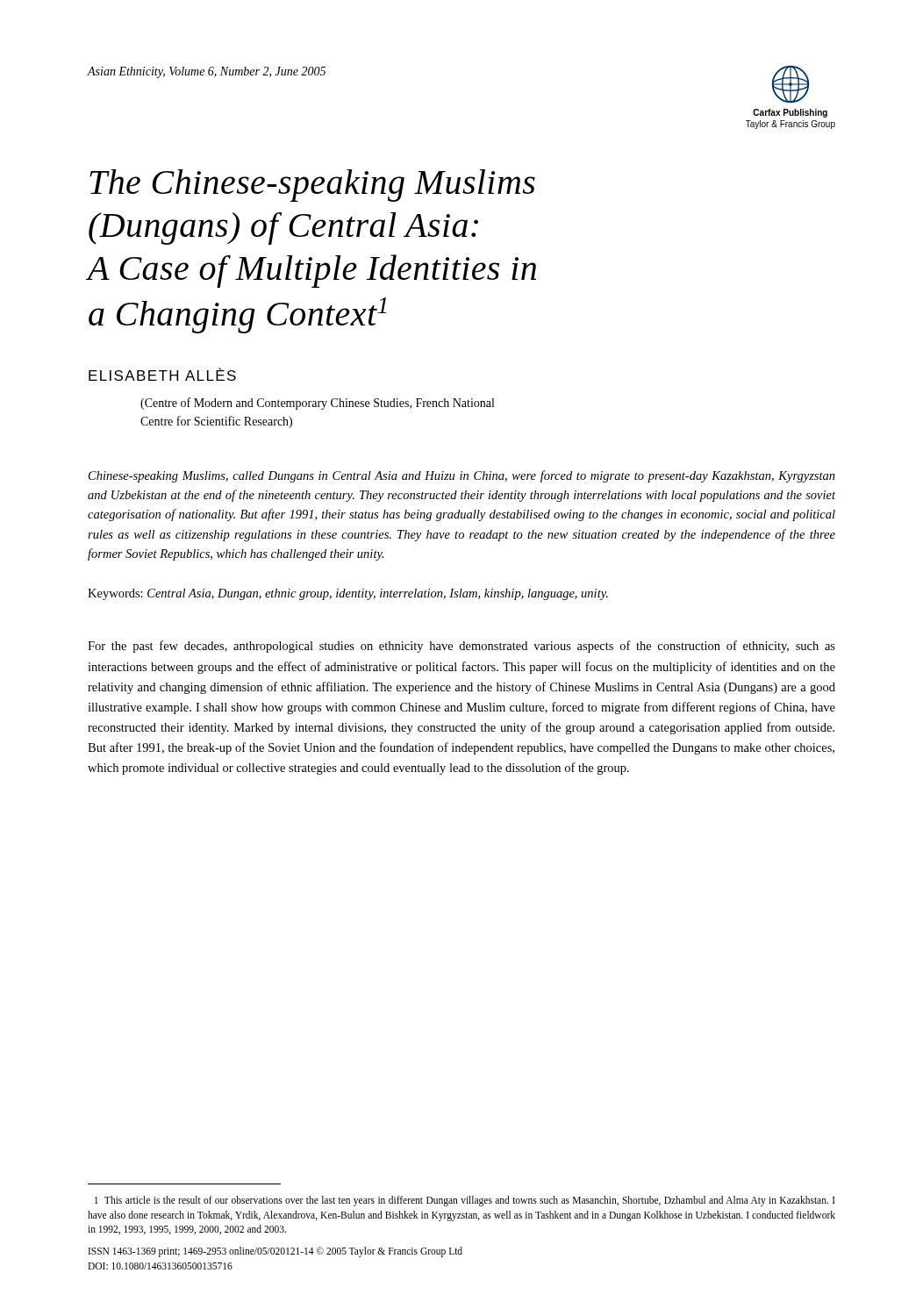The image size is (923, 1316).
Task: Navigate to the text starting "For the past few decades, anthropological studies on"
Action: tap(462, 707)
